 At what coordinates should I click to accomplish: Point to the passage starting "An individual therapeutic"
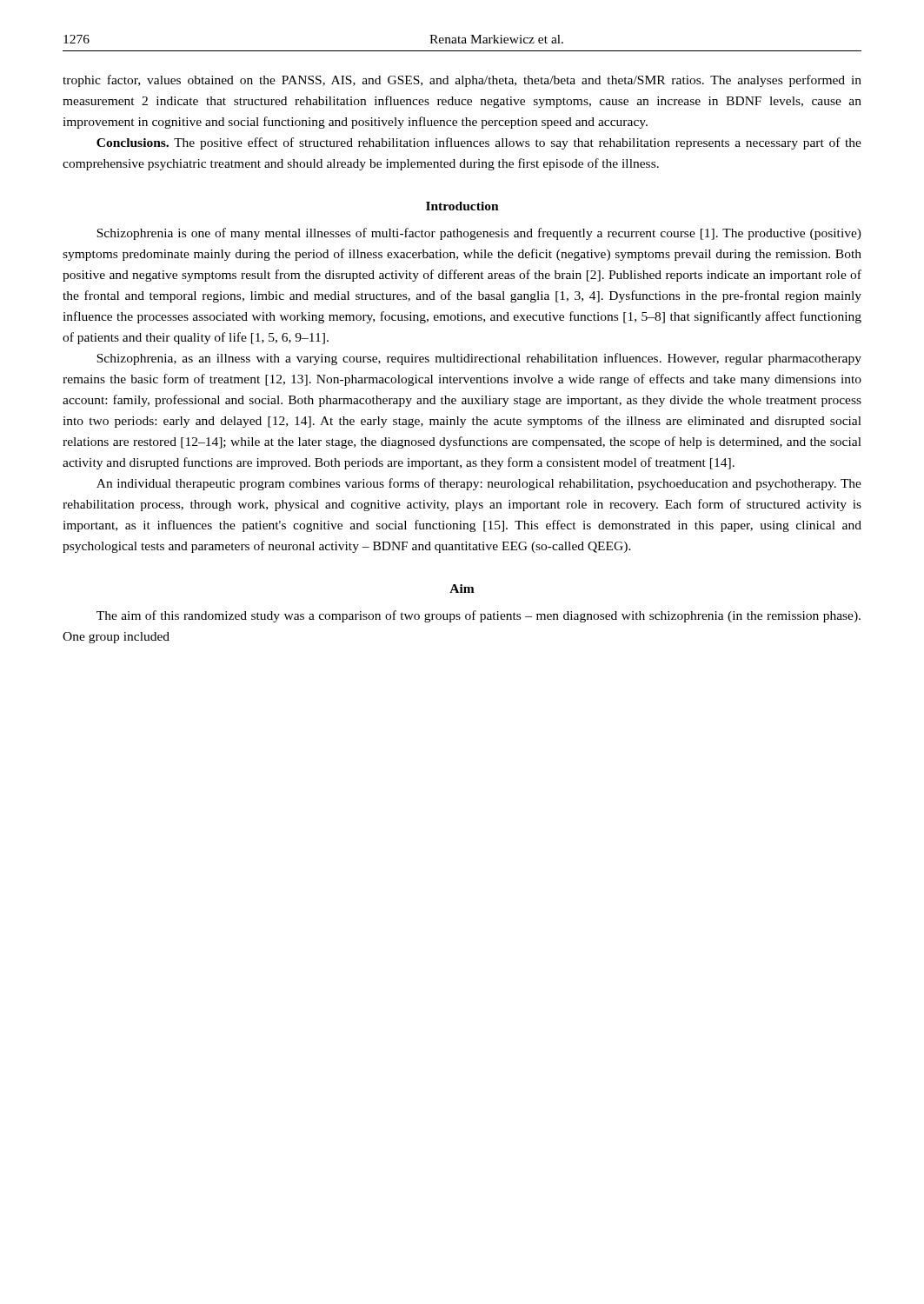(x=462, y=515)
